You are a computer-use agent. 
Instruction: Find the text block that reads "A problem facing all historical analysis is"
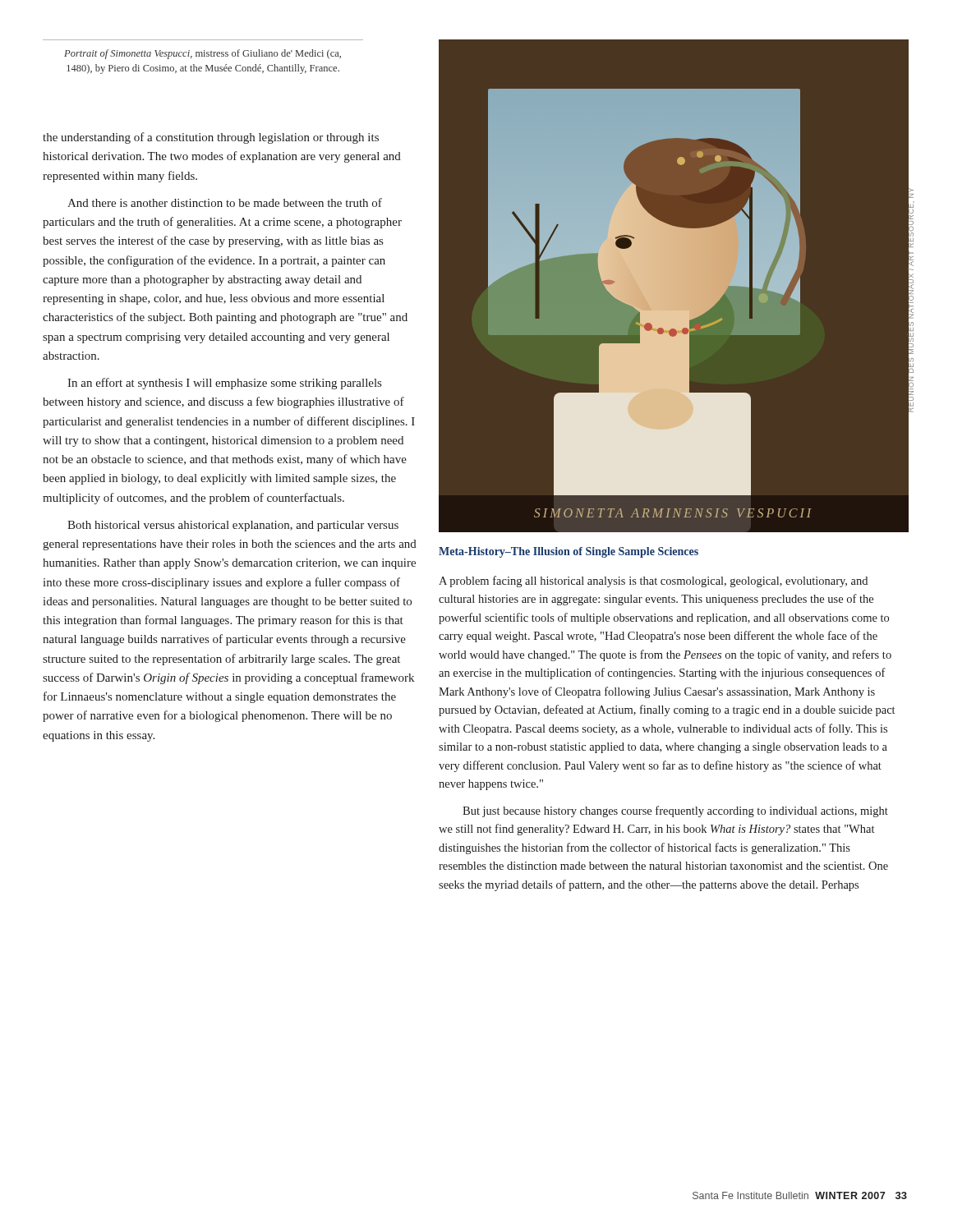[x=669, y=733]
